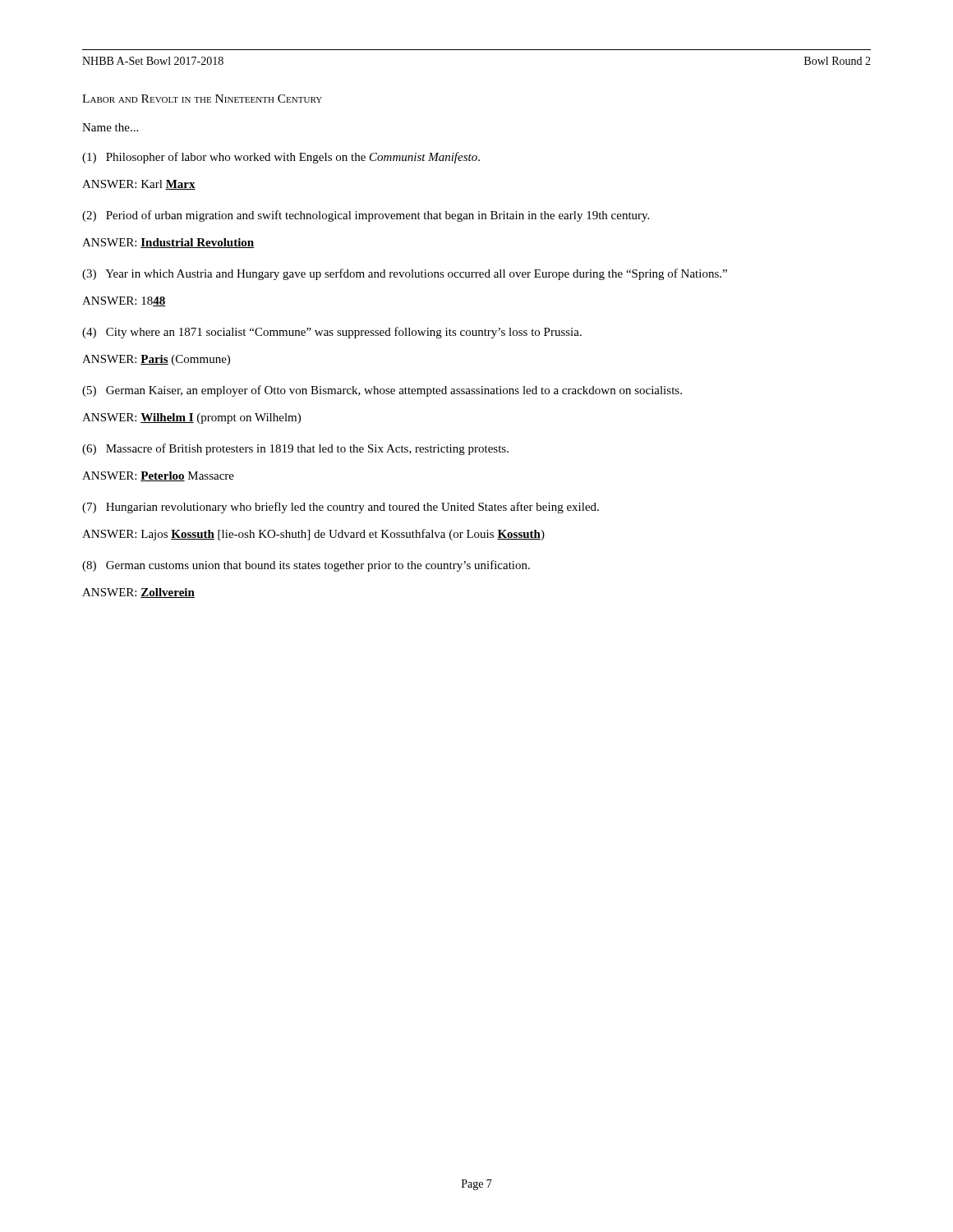Locate the block starting "Name the..."
The width and height of the screenshot is (953, 1232).
(111, 127)
